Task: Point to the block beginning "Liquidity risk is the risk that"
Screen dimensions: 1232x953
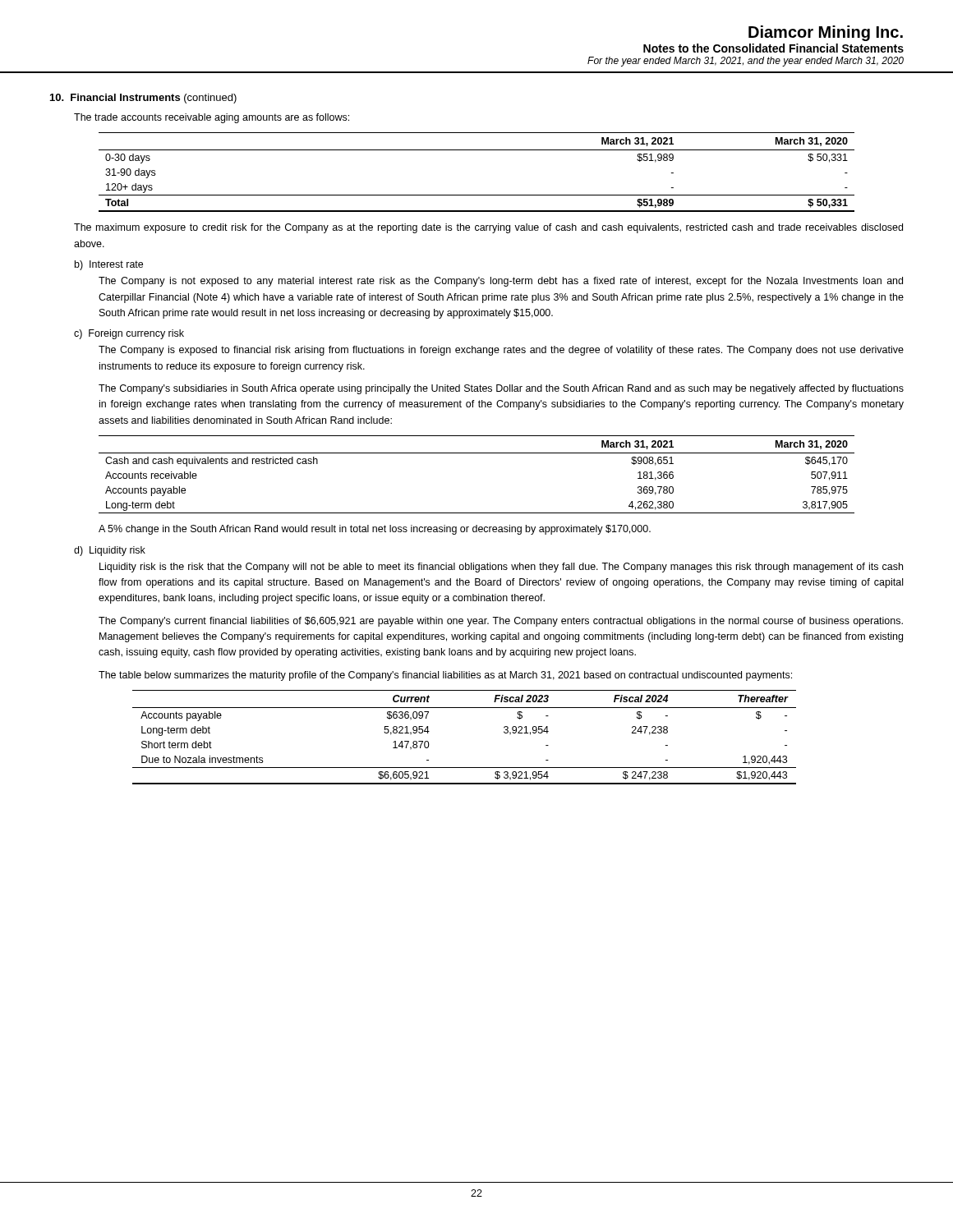Action: tap(501, 582)
